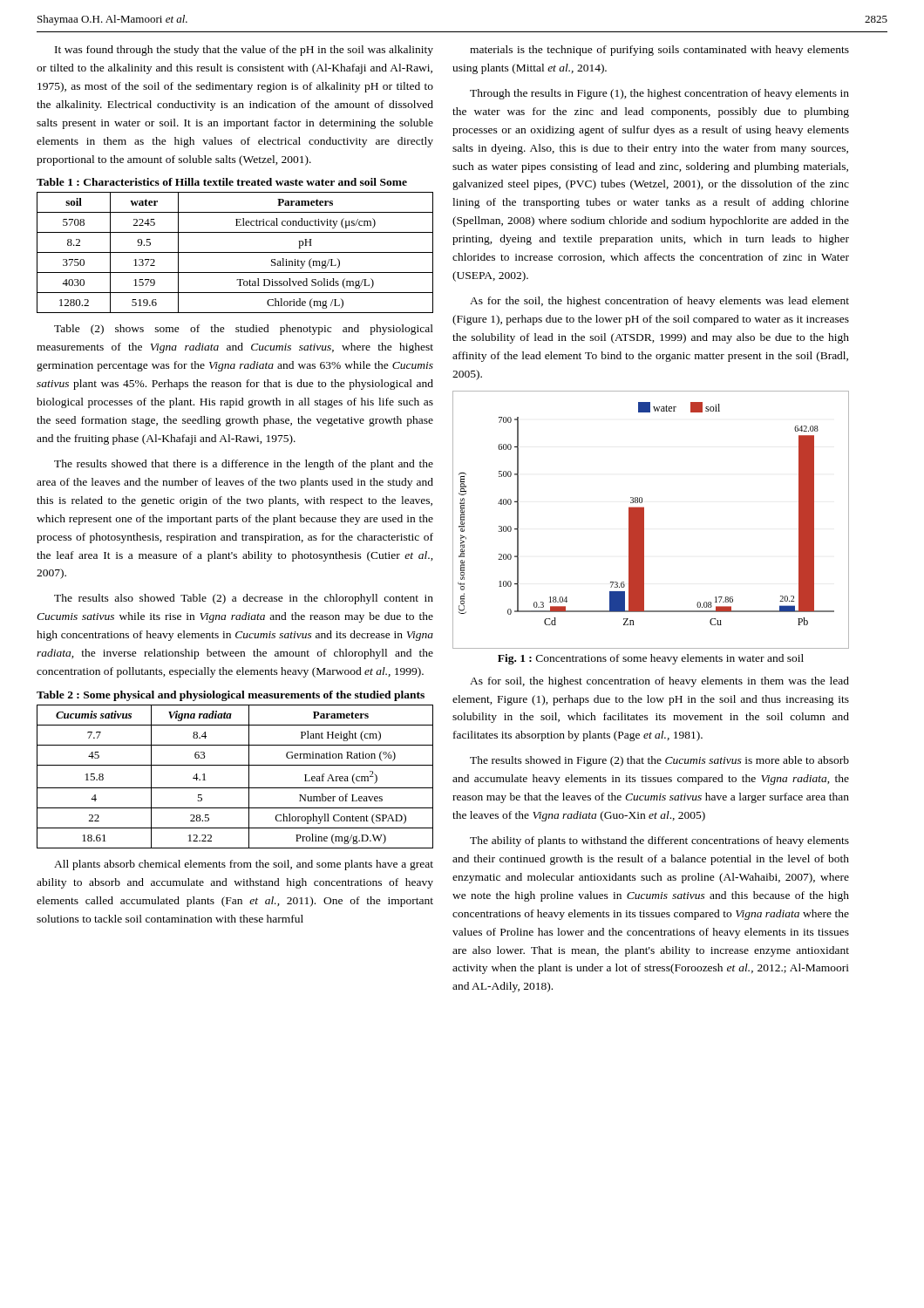This screenshot has height=1308, width=924.
Task: Navigate to the text starting "As for soil, the"
Action: coord(651,708)
